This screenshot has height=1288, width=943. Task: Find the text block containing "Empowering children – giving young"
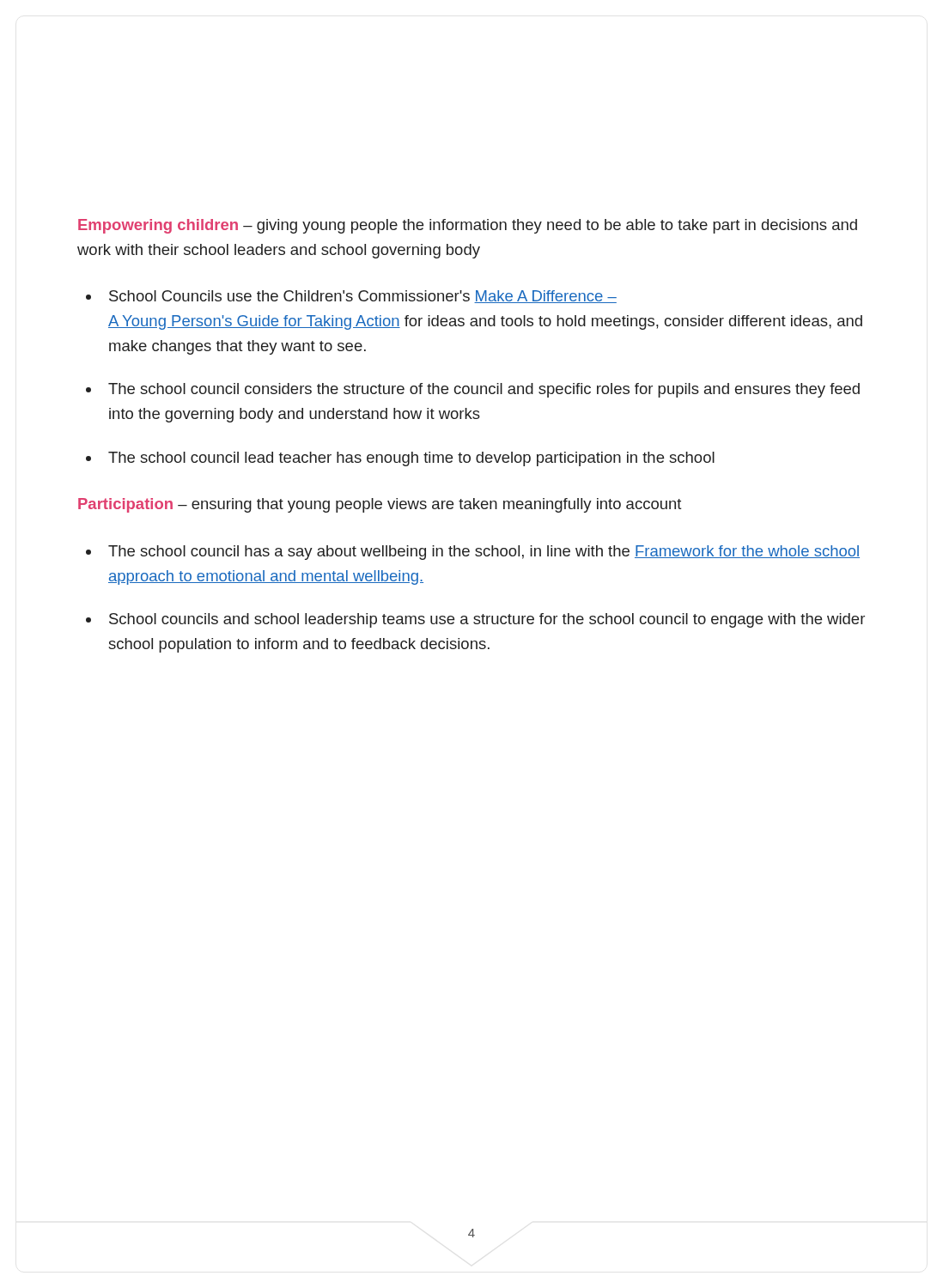pos(468,237)
